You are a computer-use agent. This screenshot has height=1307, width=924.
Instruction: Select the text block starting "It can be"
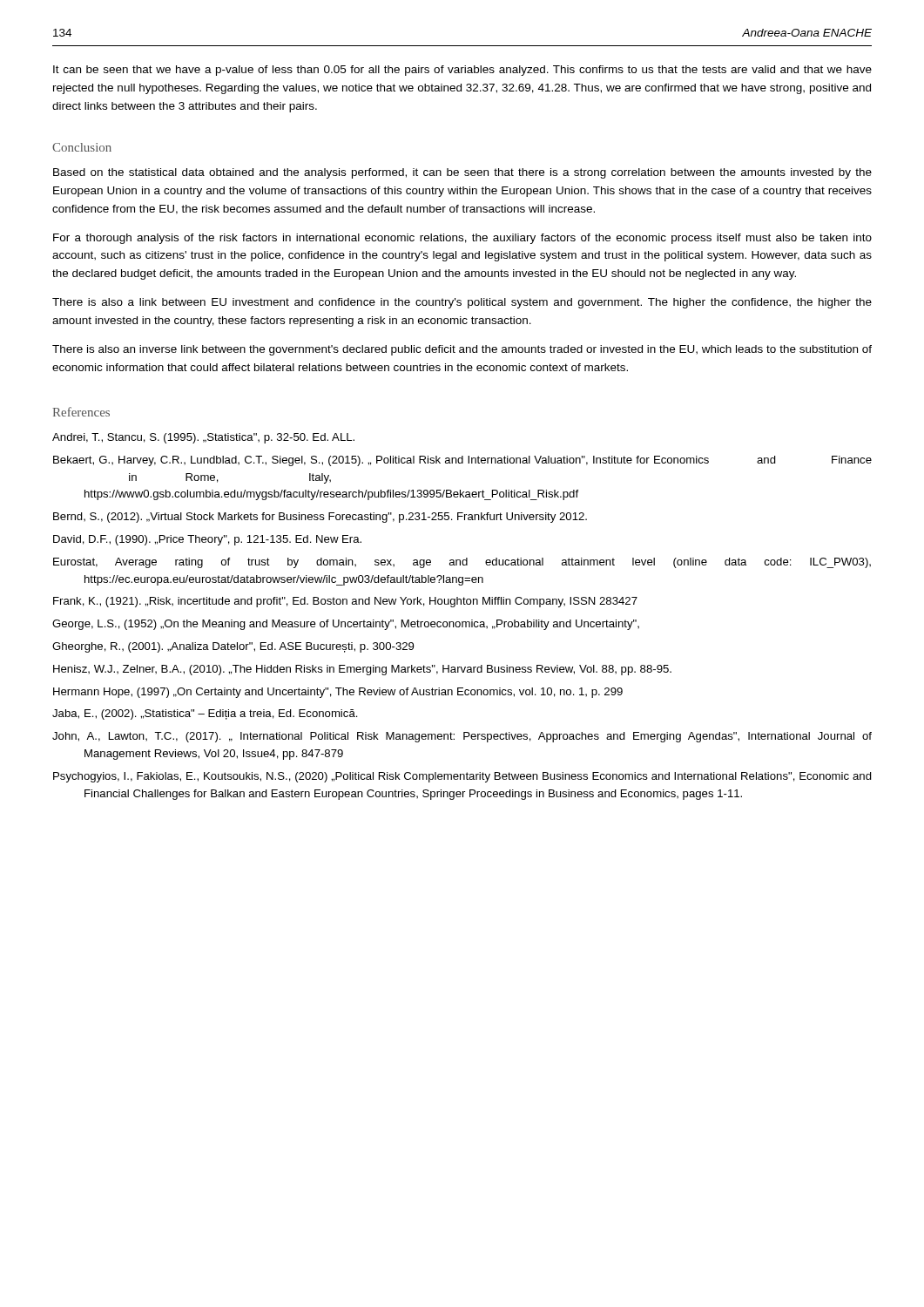[x=462, y=88]
